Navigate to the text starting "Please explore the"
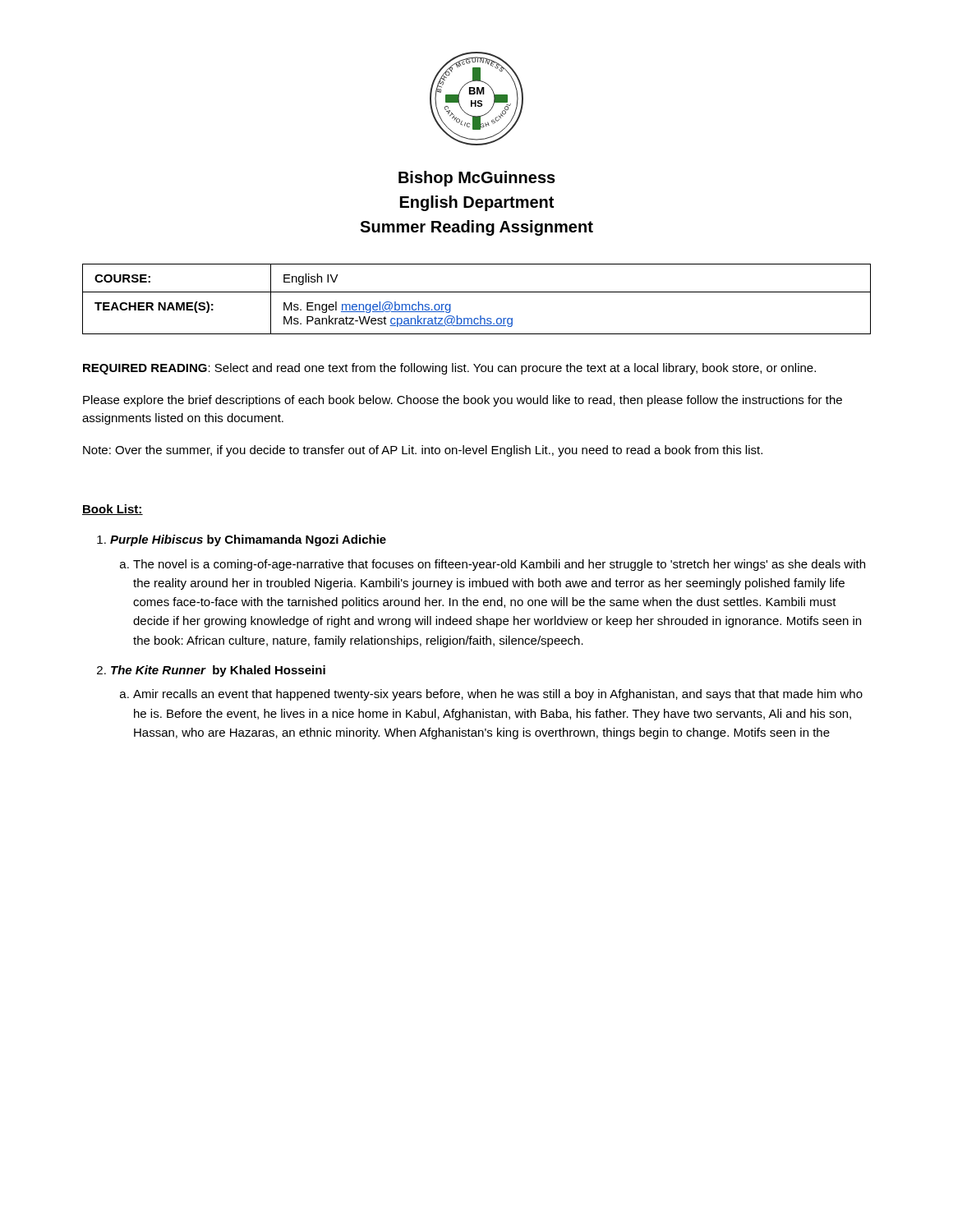Screen dimensions: 1232x953 462,408
